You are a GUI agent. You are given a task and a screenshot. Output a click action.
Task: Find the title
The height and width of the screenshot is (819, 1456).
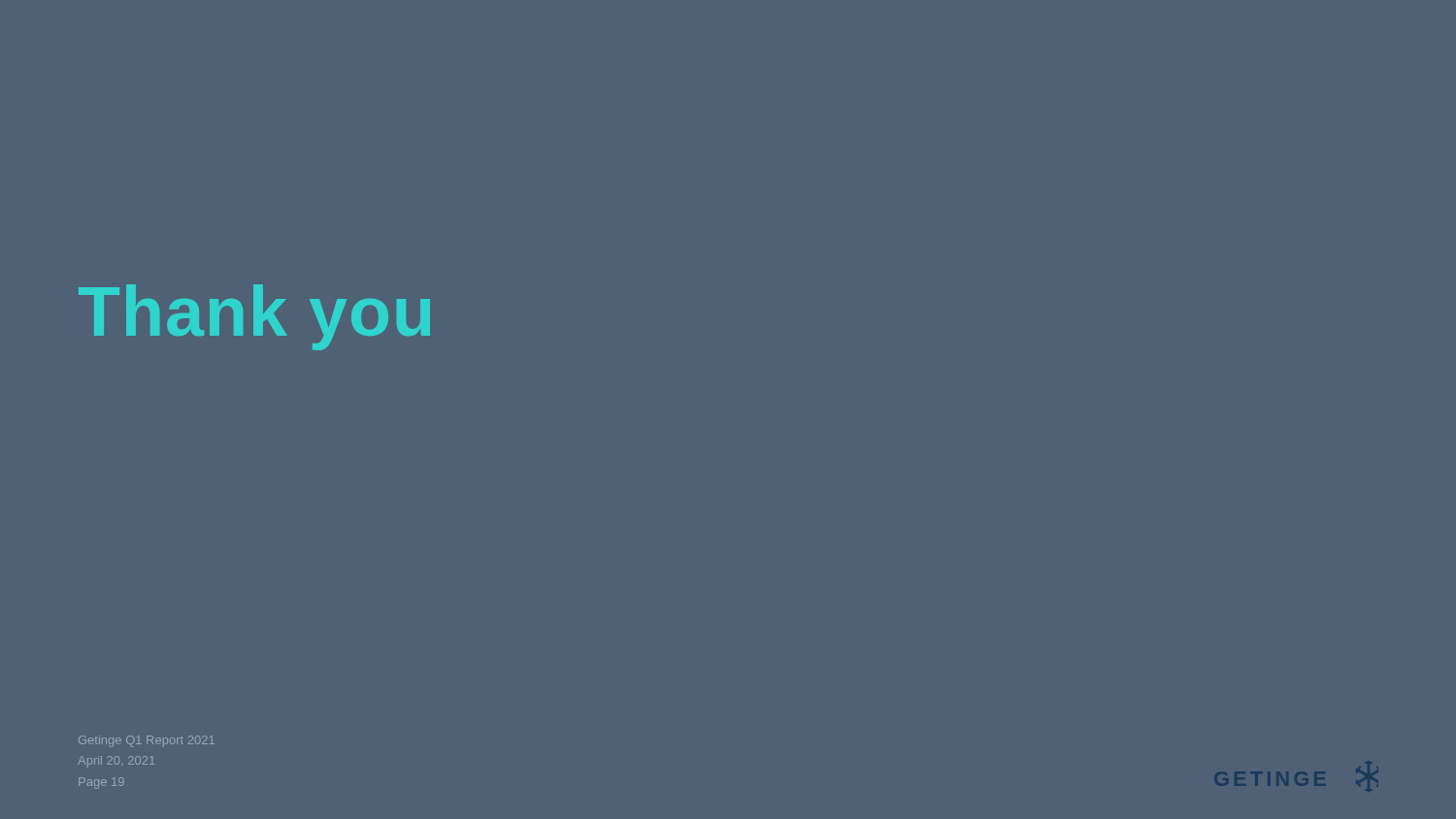[x=257, y=311]
